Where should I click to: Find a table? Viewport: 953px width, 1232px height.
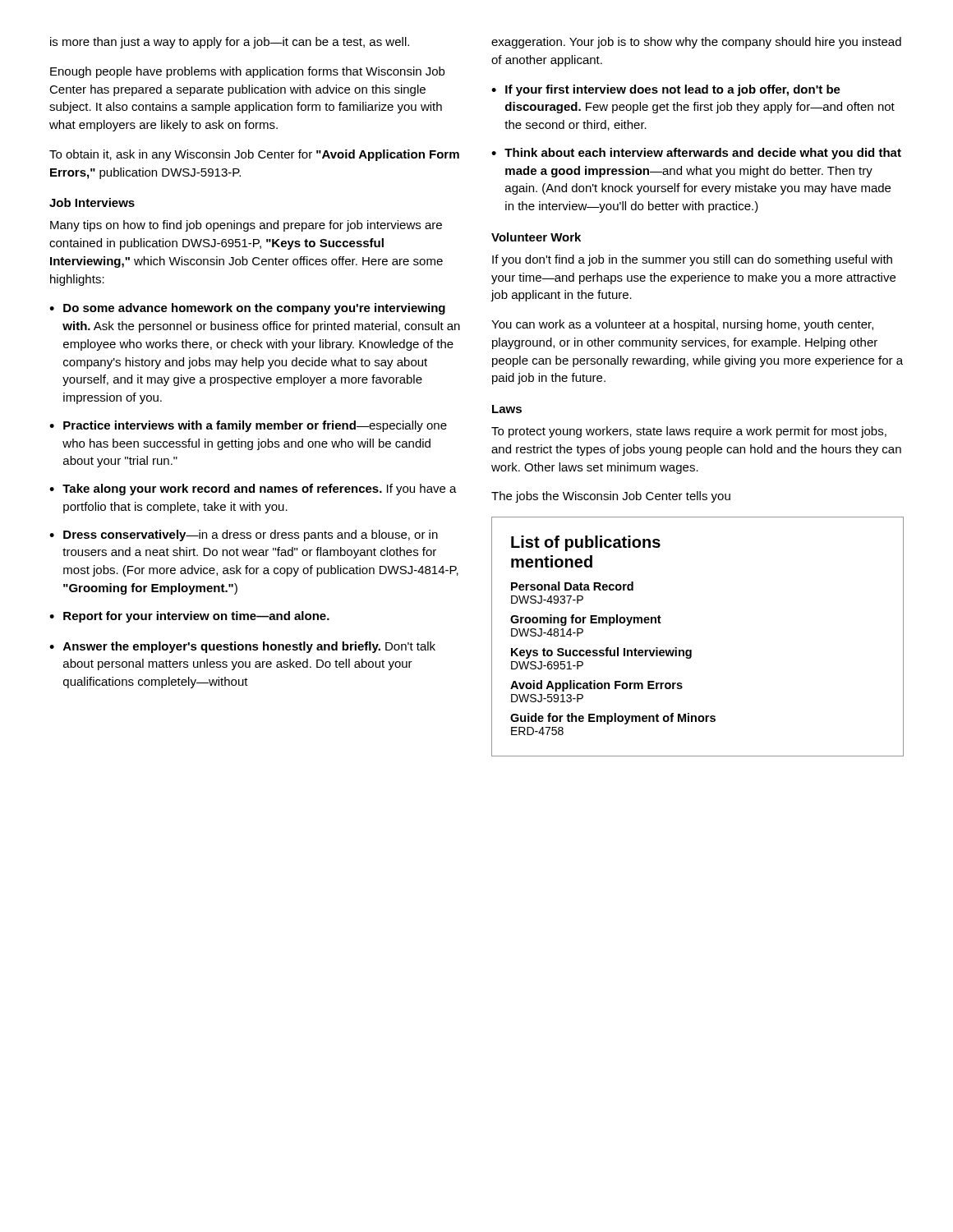pos(698,637)
